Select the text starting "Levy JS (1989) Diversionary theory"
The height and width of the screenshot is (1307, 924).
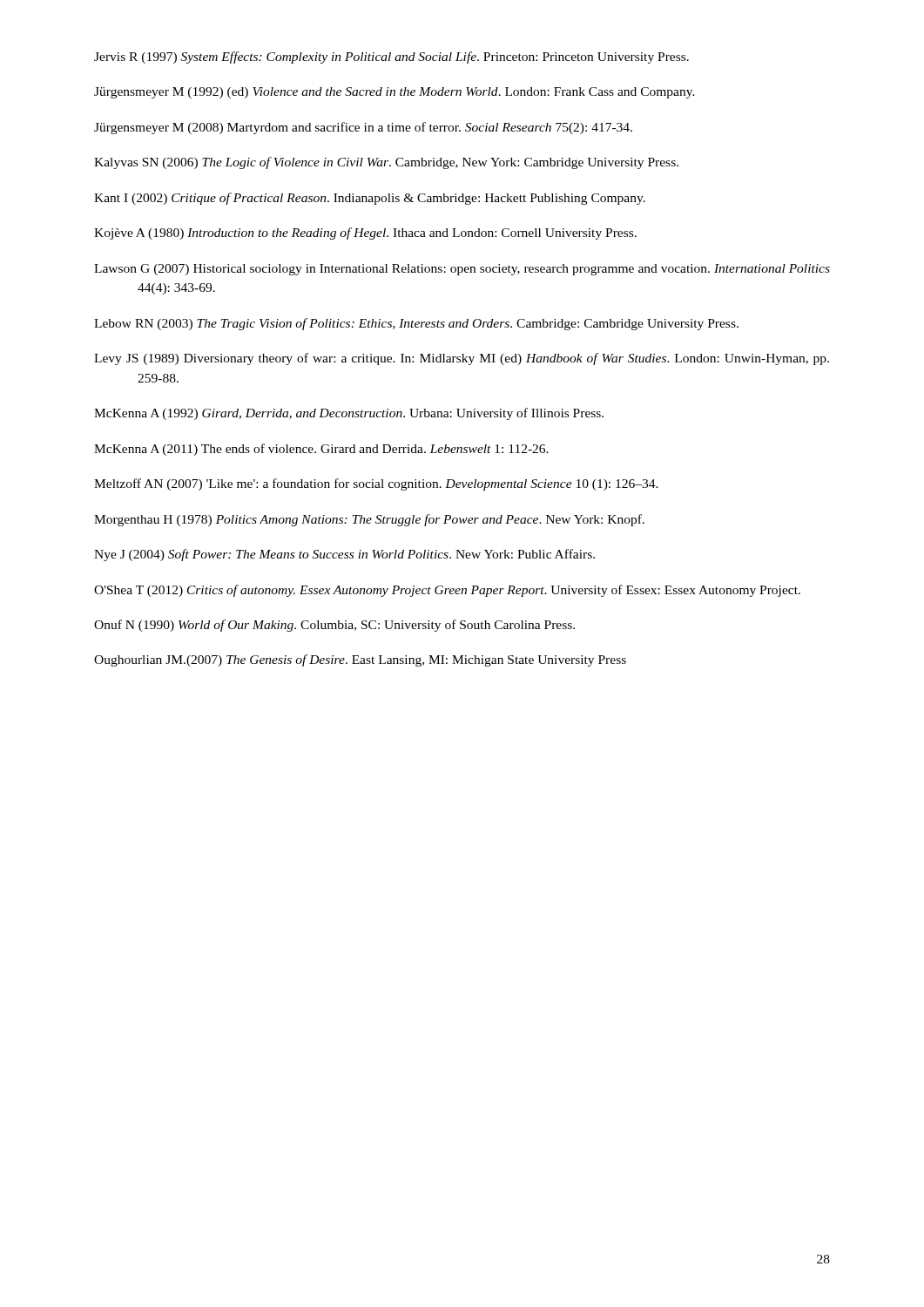point(462,368)
